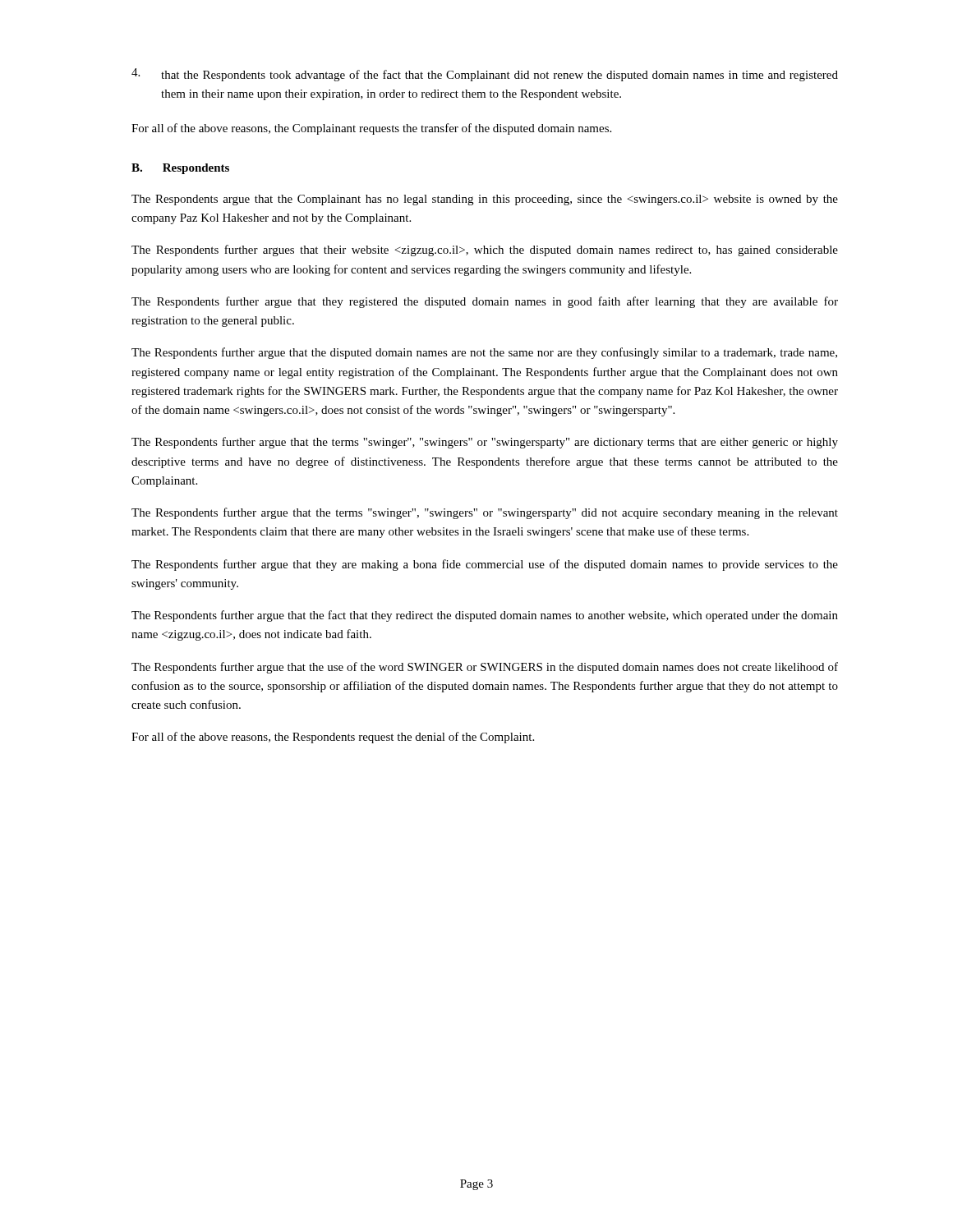Point to the block beginning "For all of the above reasons, the Respondents"

pos(333,737)
